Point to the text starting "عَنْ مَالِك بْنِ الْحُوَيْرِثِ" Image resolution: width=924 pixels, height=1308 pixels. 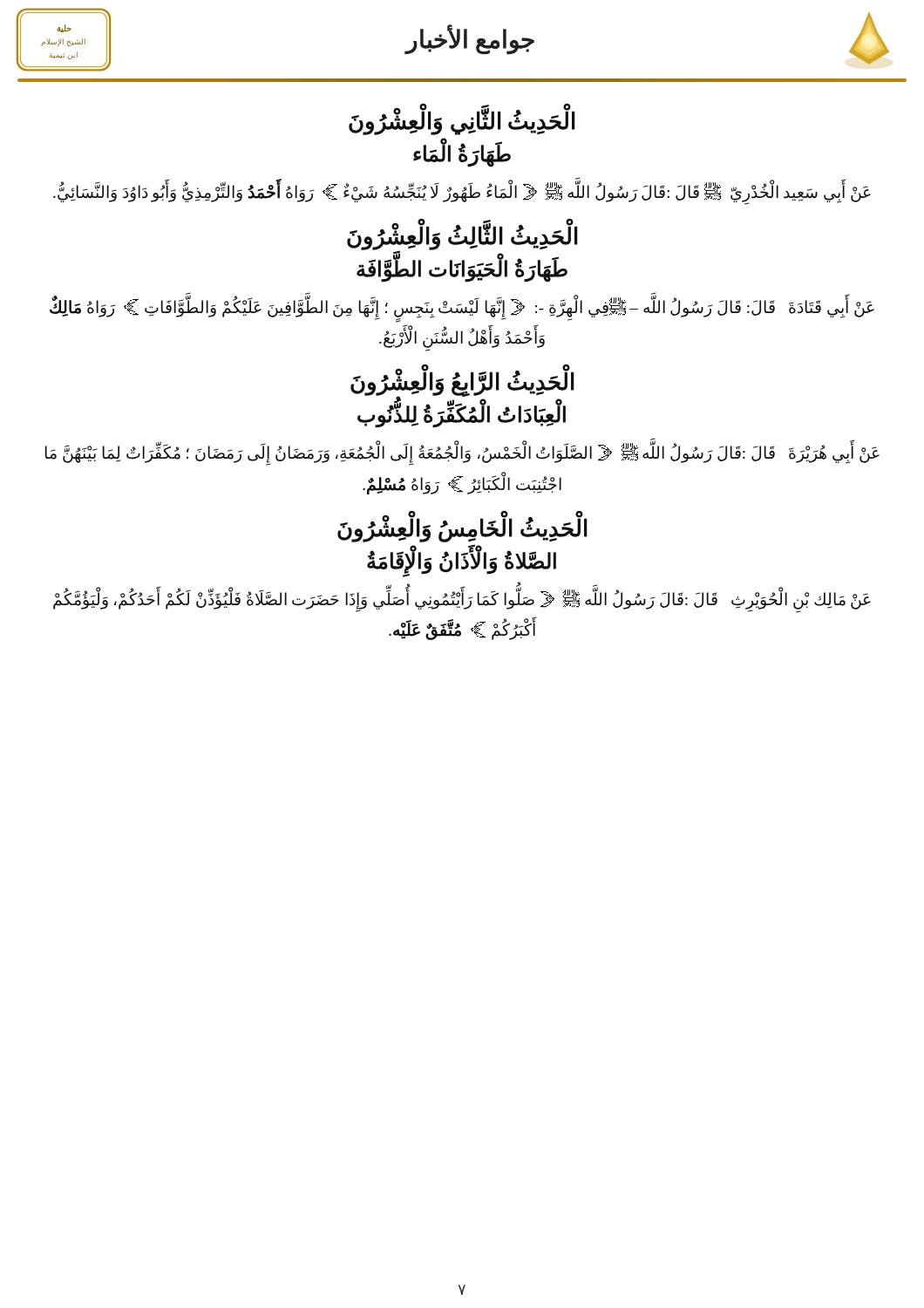click(x=462, y=615)
